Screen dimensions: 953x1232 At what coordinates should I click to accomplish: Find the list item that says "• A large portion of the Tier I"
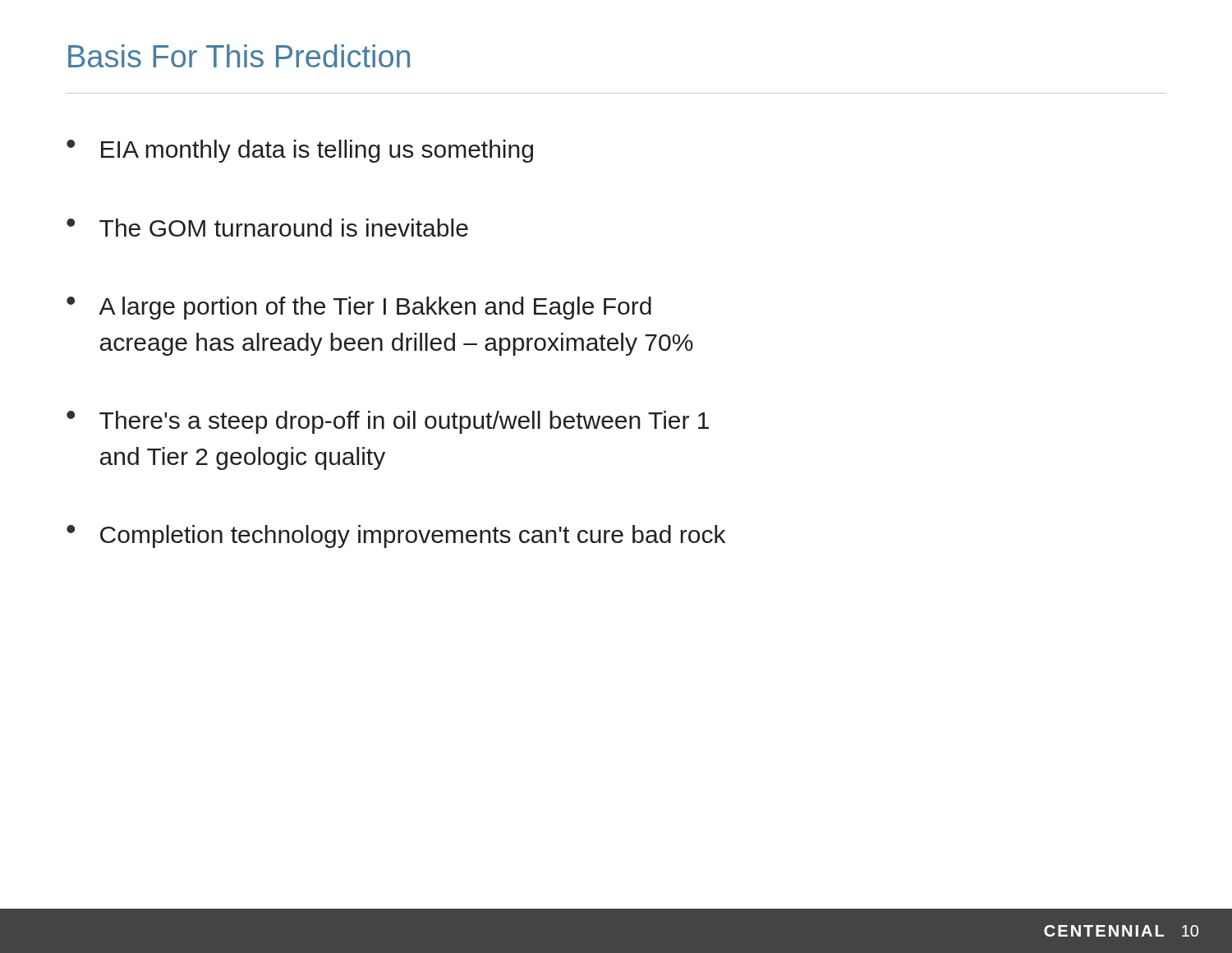[380, 324]
